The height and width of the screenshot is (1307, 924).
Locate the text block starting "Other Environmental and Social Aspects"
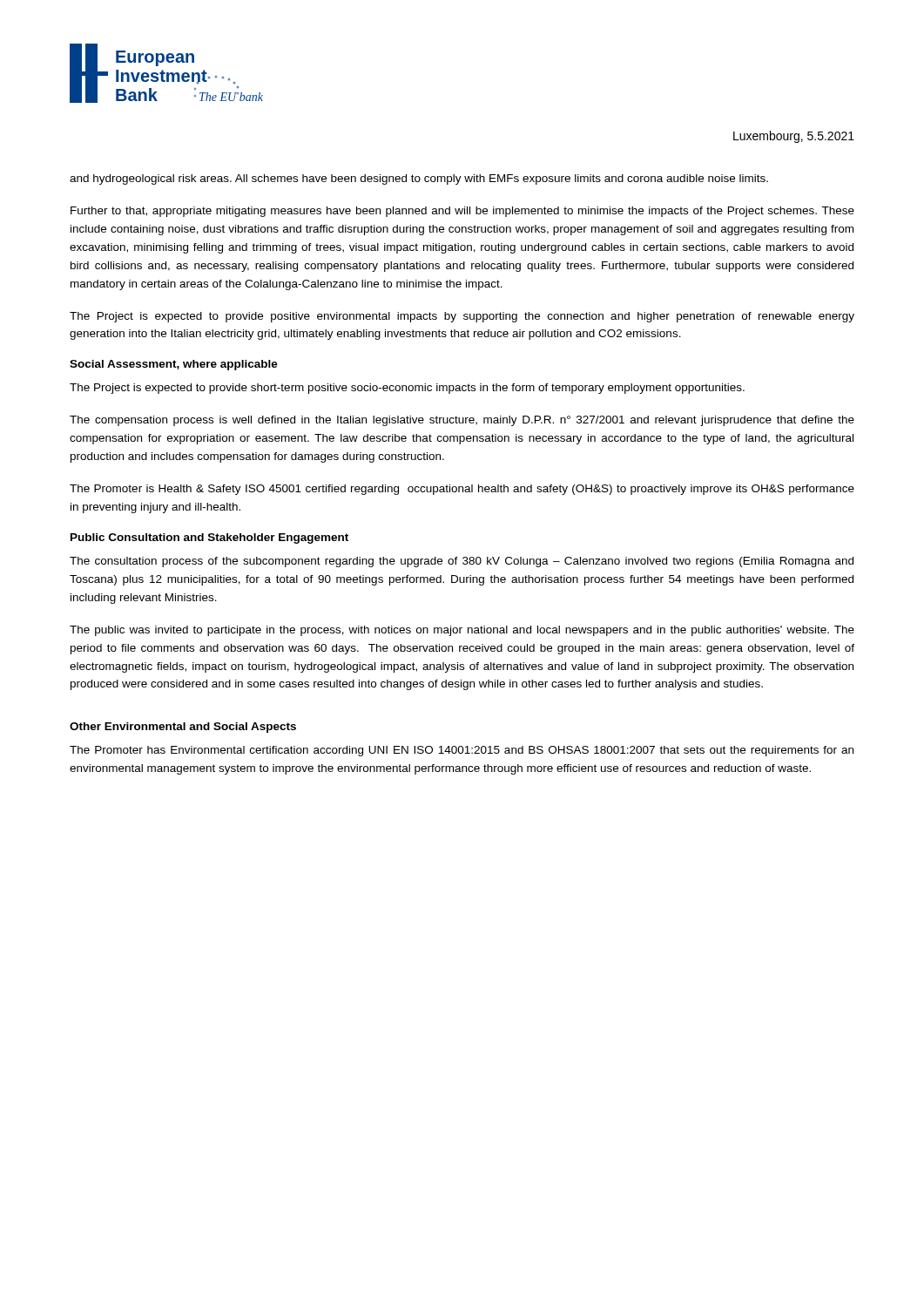pyautogui.click(x=183, y=727)
